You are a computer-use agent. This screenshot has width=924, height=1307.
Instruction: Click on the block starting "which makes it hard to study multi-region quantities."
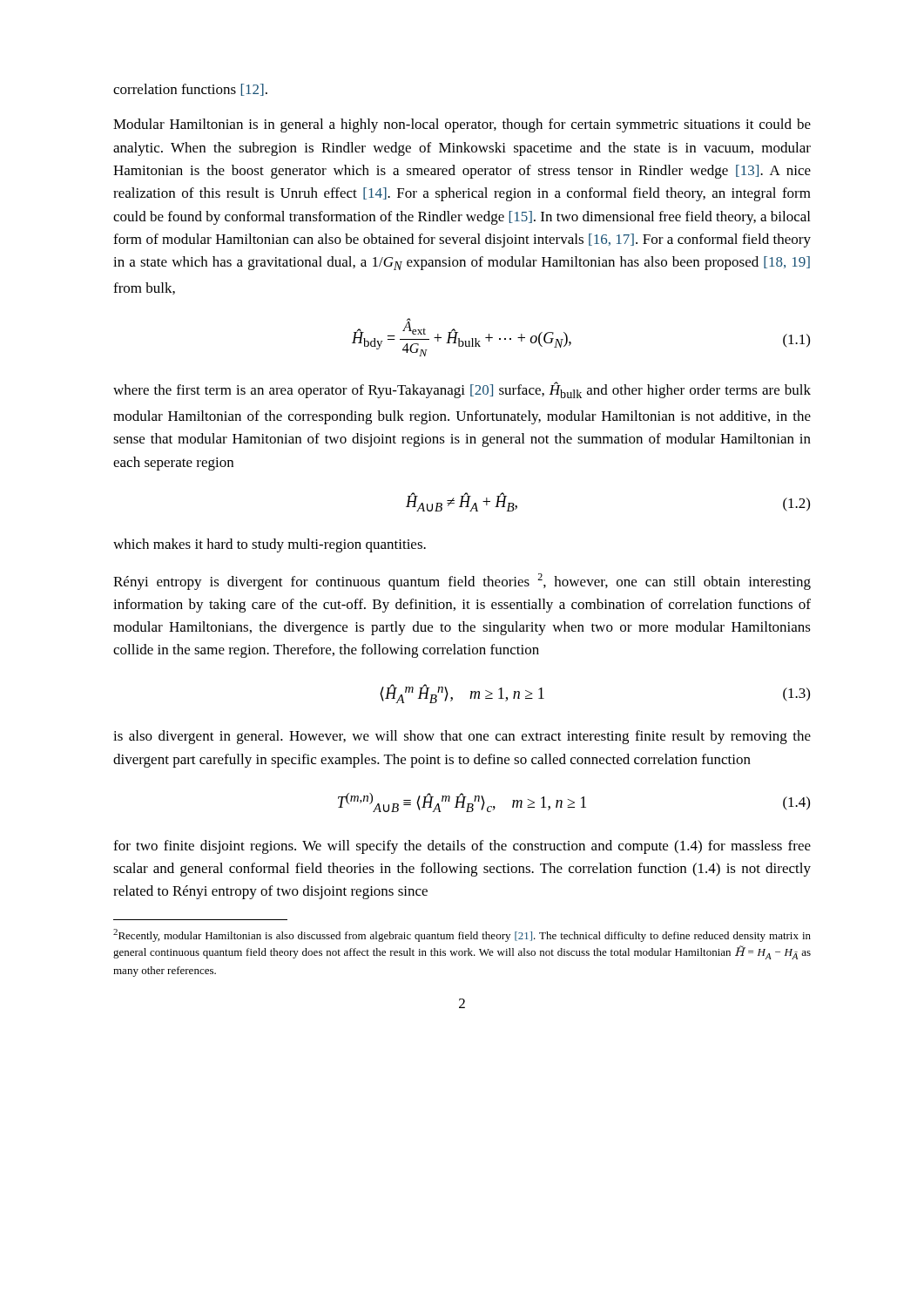[270, 545]
